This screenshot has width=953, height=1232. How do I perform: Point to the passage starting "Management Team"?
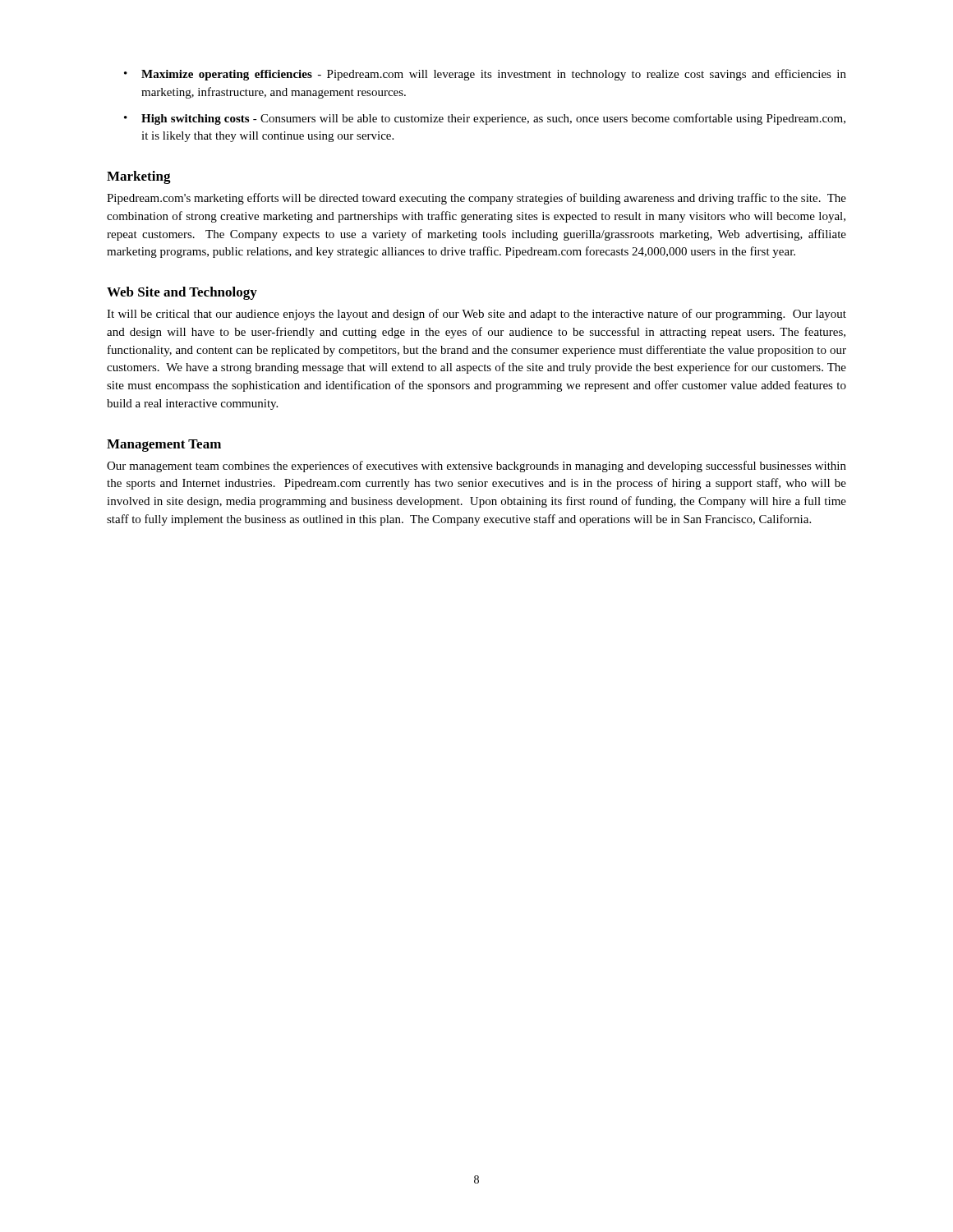[x=164, y=444]
